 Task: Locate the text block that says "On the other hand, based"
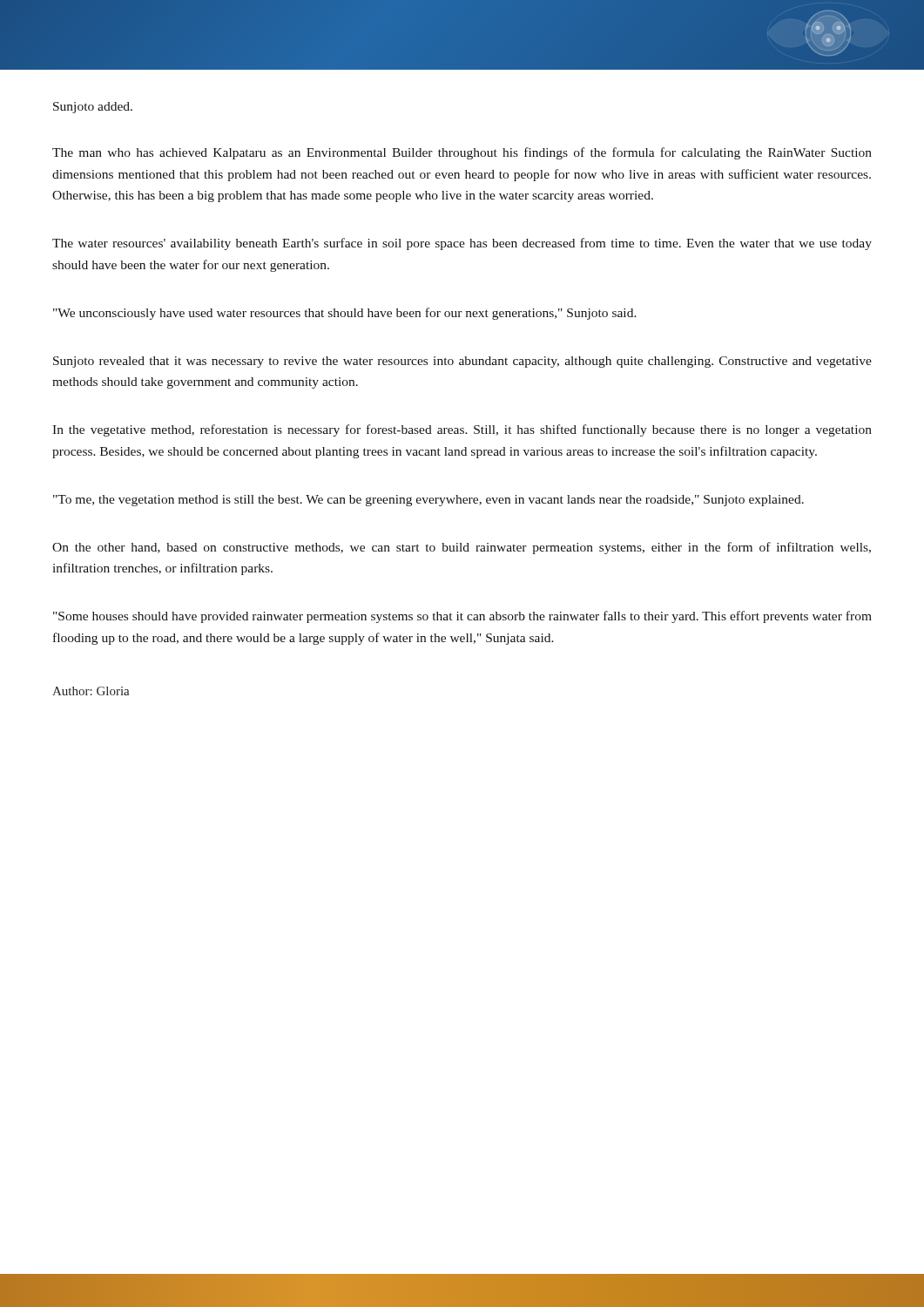(462, 557)
